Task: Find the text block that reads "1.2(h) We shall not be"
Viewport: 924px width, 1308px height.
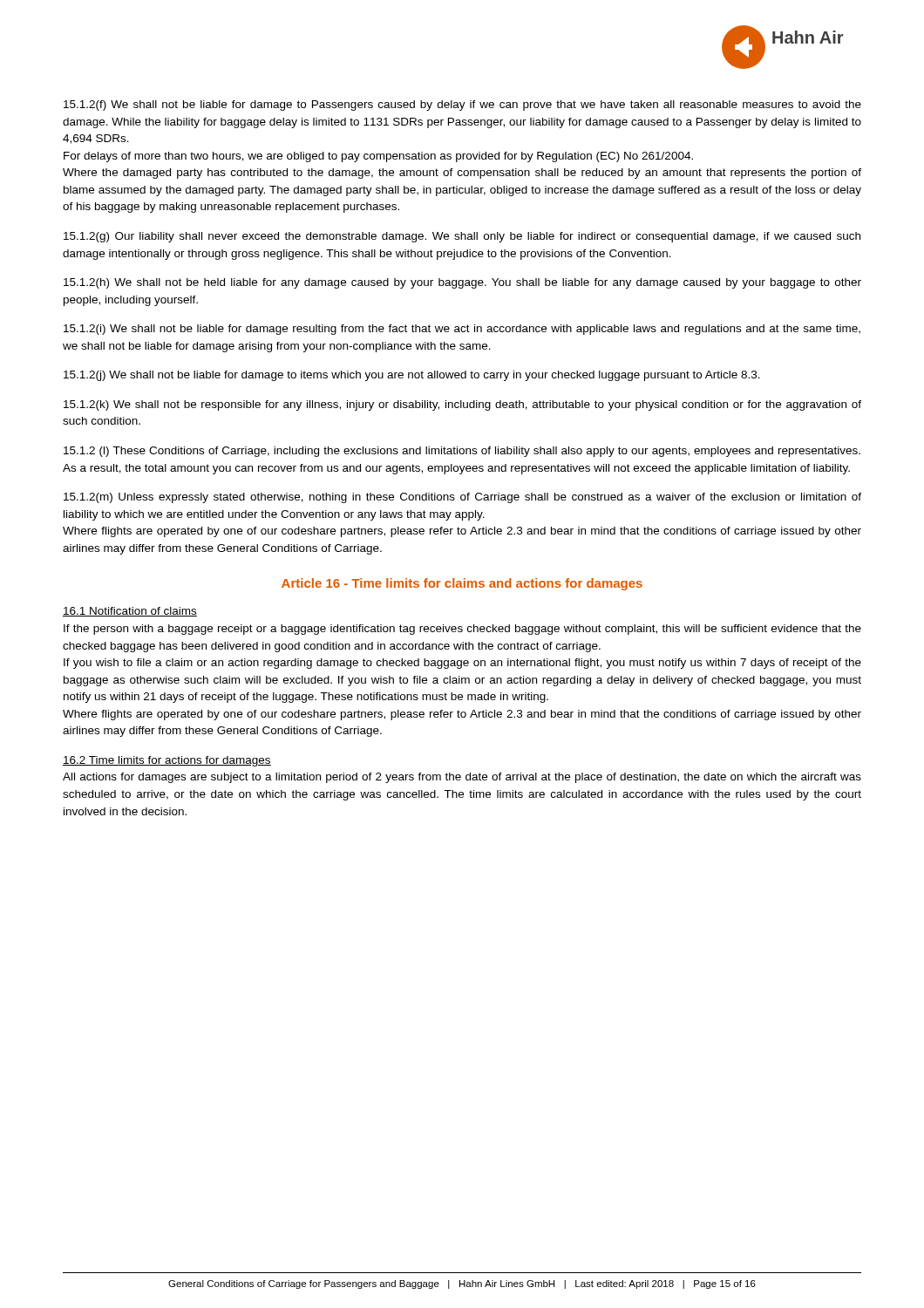Action: [462, 291]
